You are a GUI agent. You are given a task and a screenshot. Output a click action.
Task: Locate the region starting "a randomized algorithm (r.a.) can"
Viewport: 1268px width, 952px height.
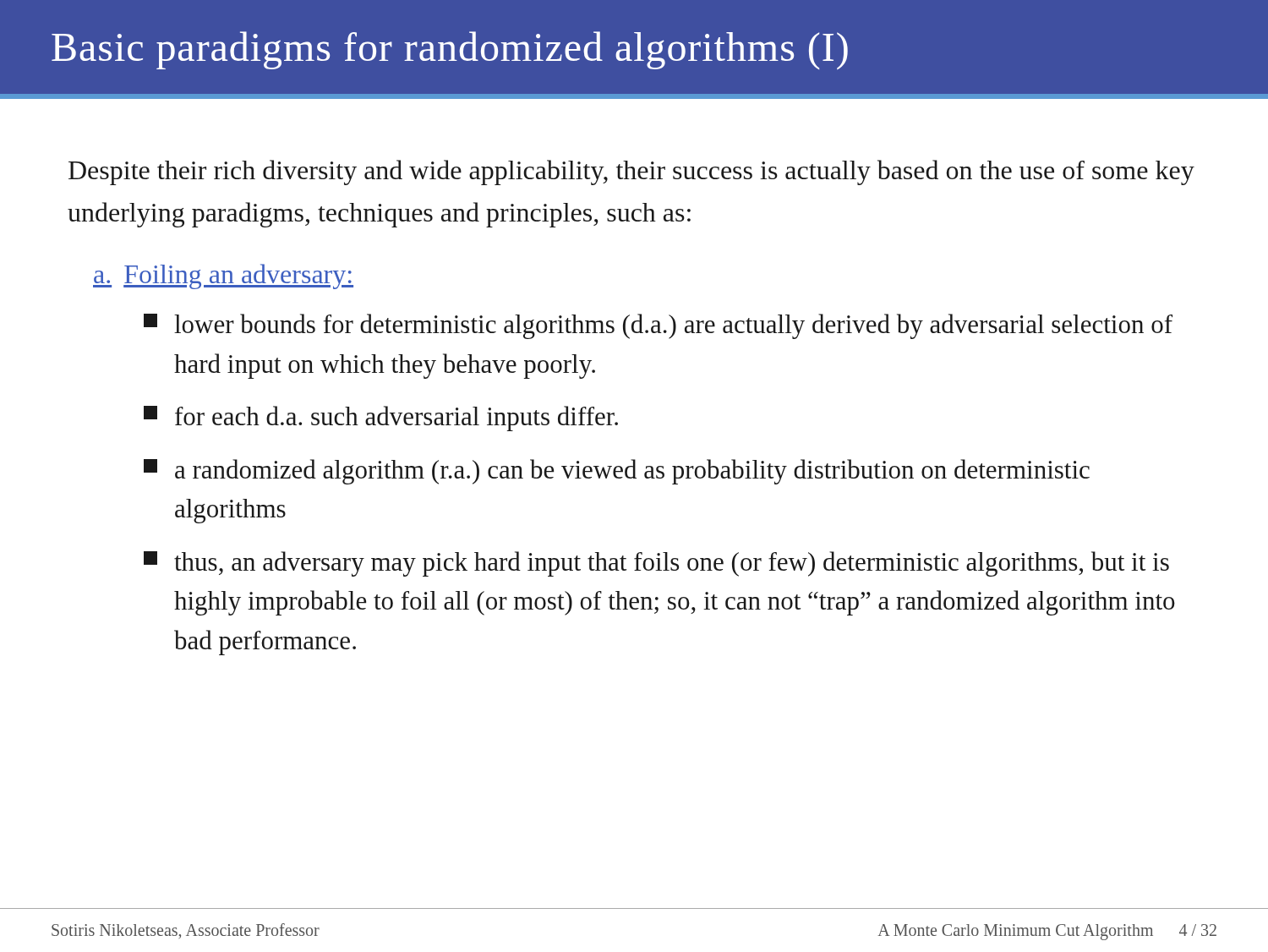click(x=672, y=490)
